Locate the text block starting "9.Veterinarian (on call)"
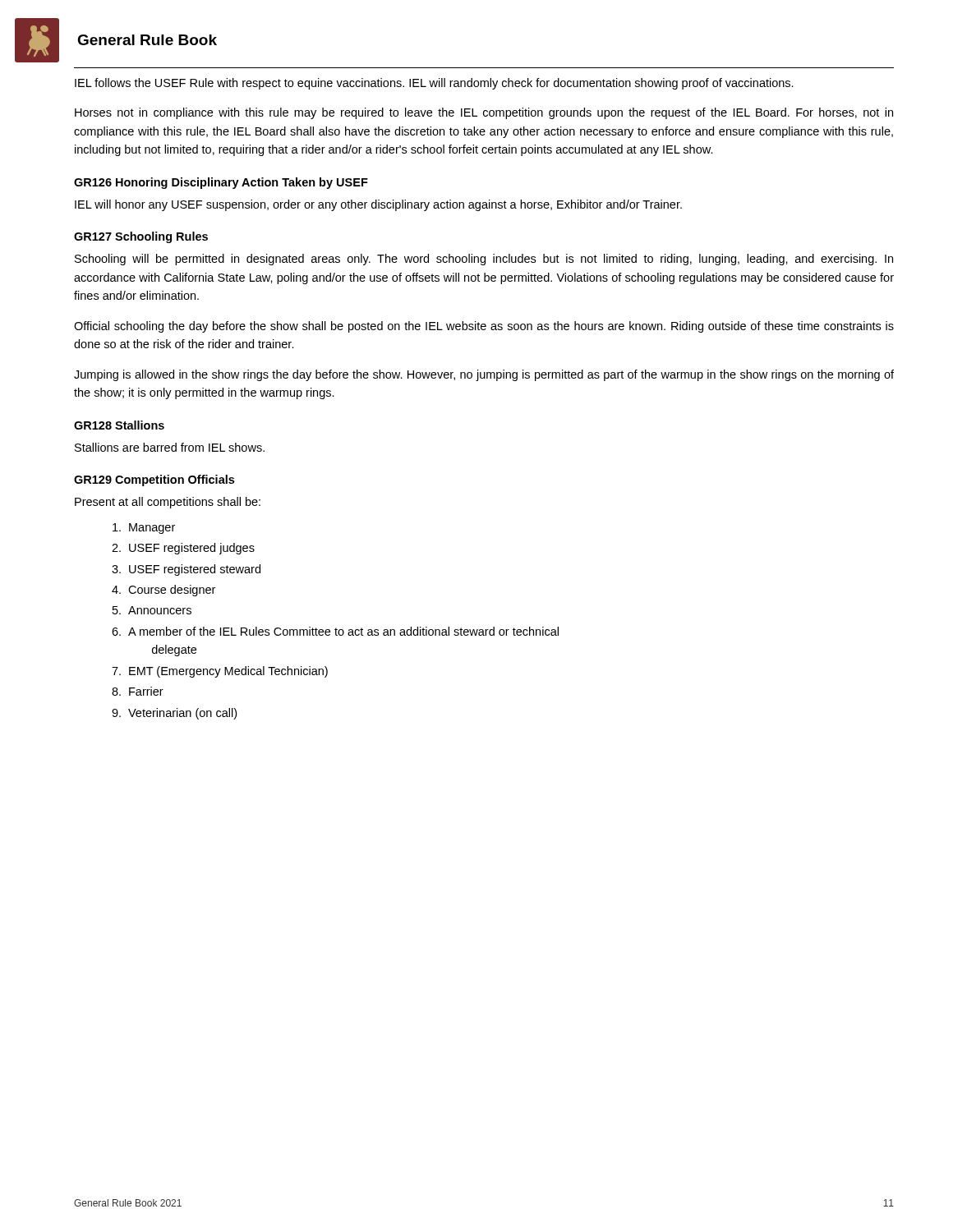 (170, 713)
